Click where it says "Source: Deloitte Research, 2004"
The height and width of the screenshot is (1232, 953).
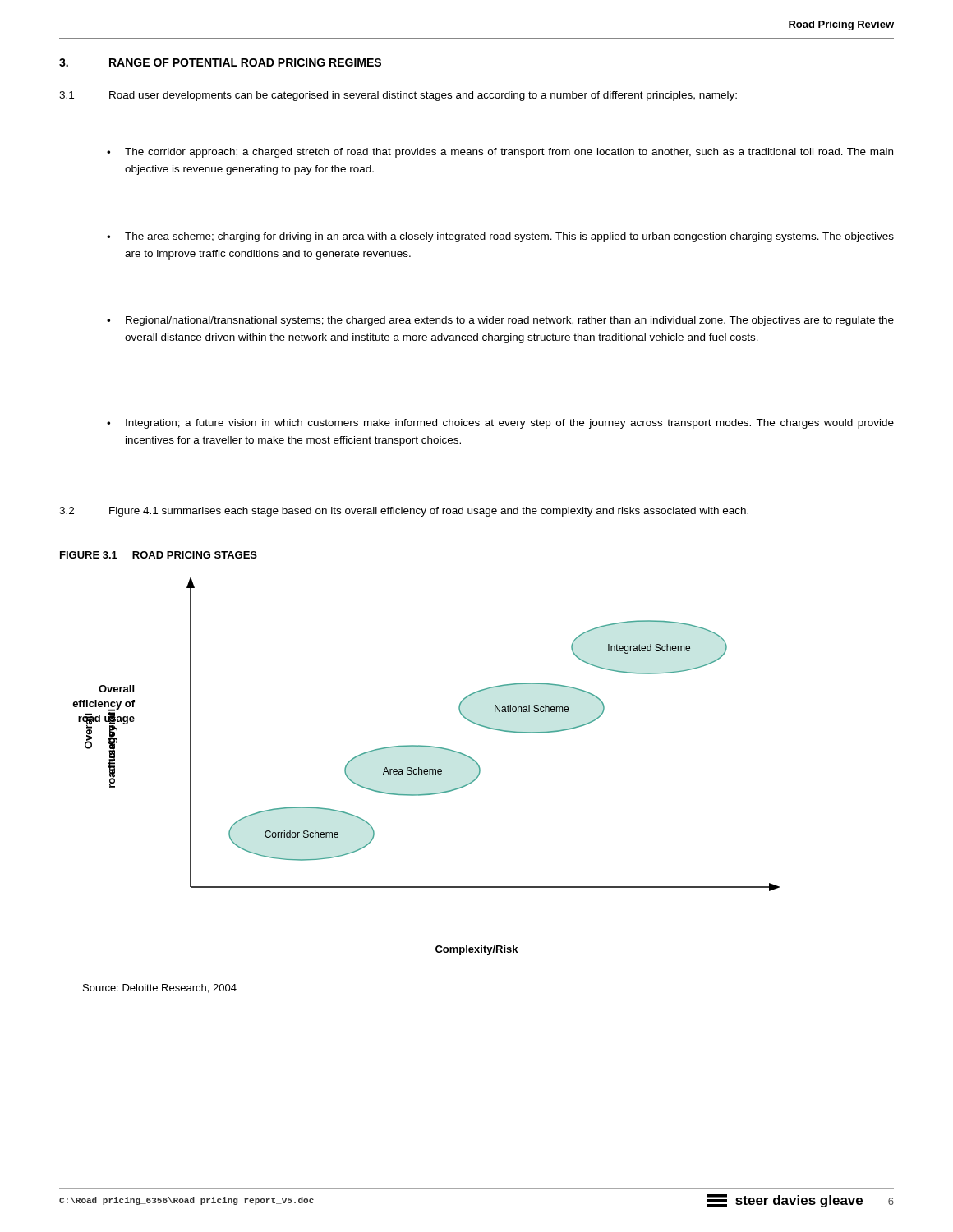tap(159, 988)
